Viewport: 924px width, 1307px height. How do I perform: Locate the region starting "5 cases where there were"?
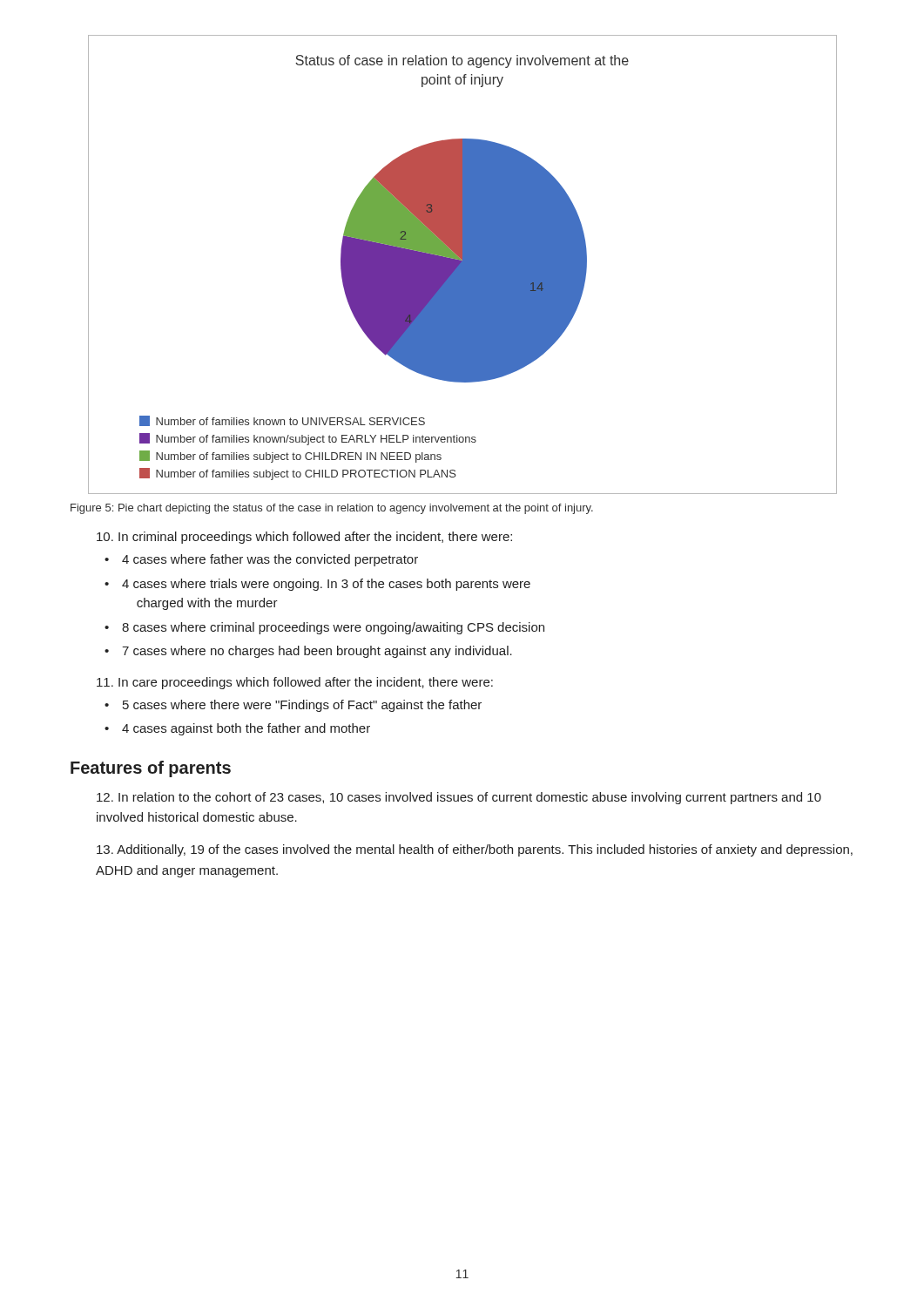coord(302,704)
